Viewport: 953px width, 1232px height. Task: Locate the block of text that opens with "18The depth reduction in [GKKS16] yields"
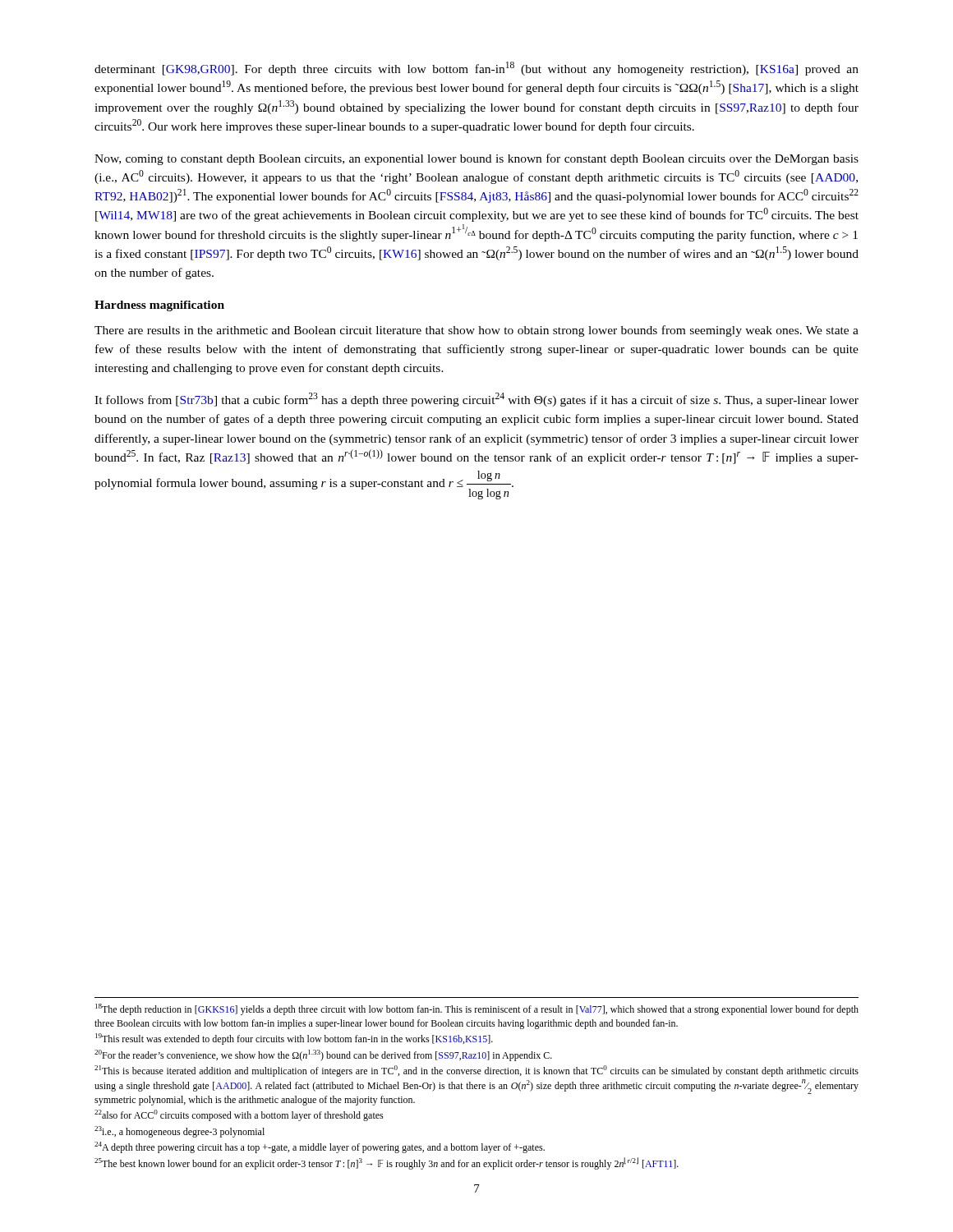pos(476,1016)
